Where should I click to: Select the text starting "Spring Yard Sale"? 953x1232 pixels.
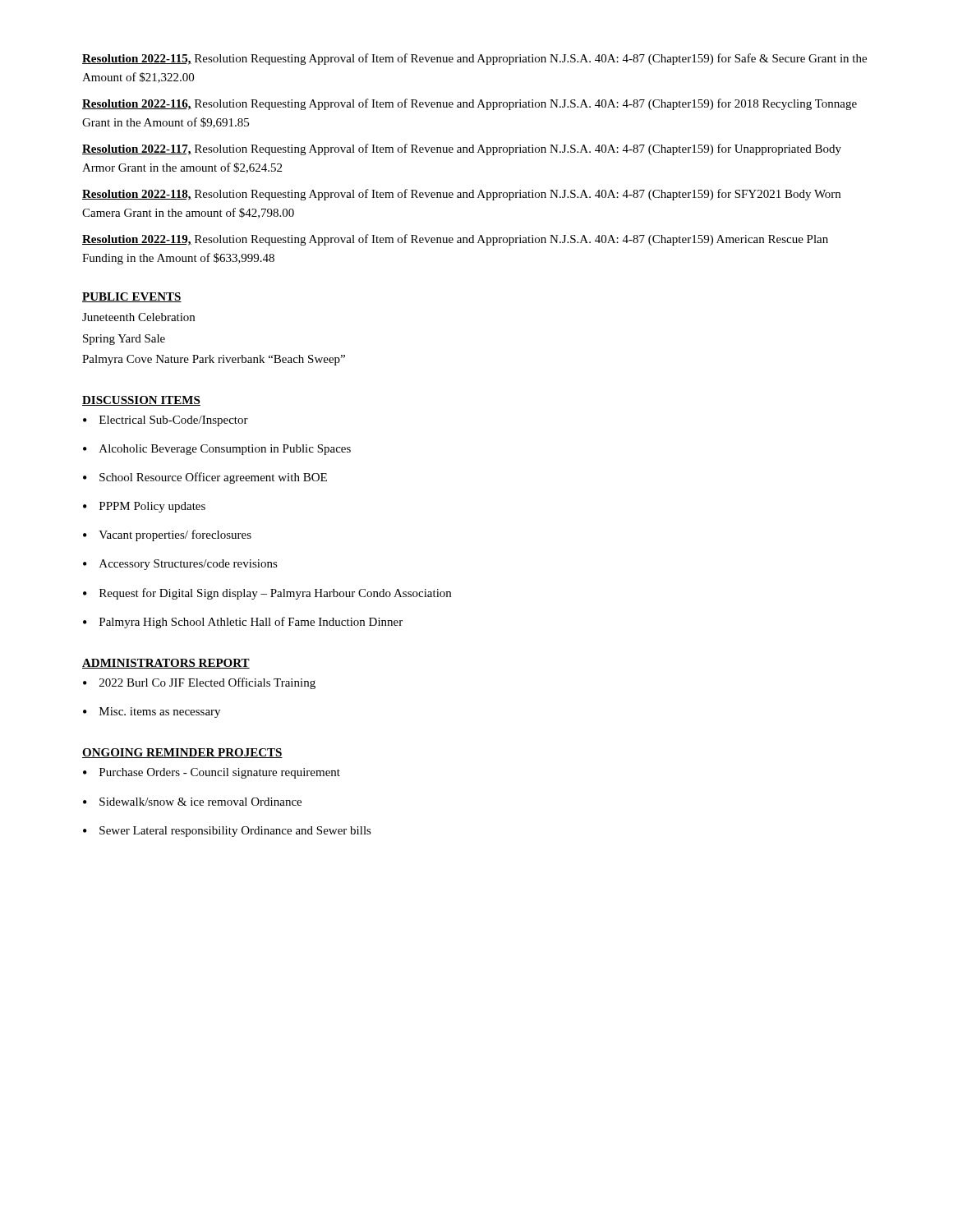124,338
